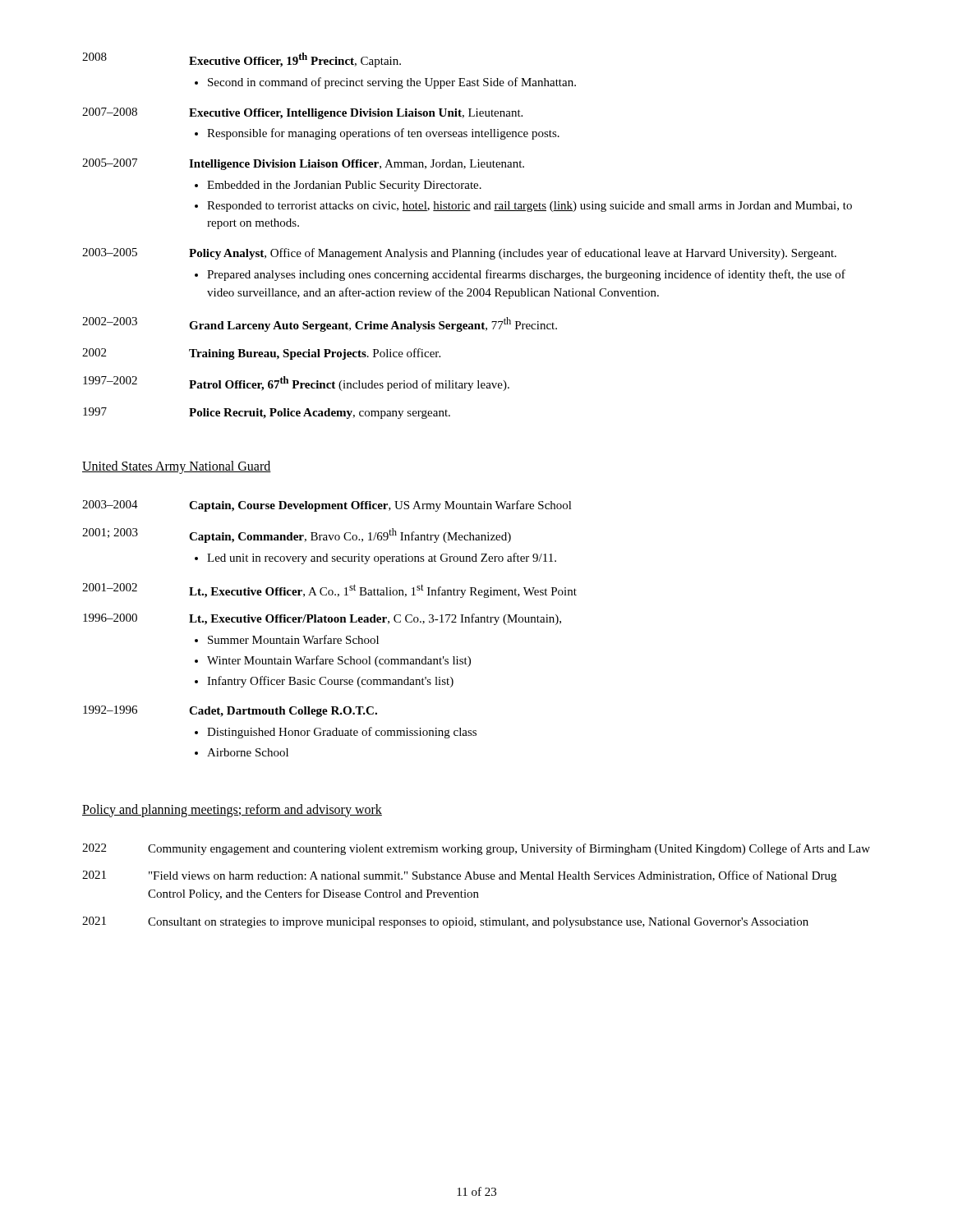Select the text starting "1997–2002 Patrol Officer, 67th Precinct (includes period of"
Screen dimensions: 1232x953
pos(476,383)
